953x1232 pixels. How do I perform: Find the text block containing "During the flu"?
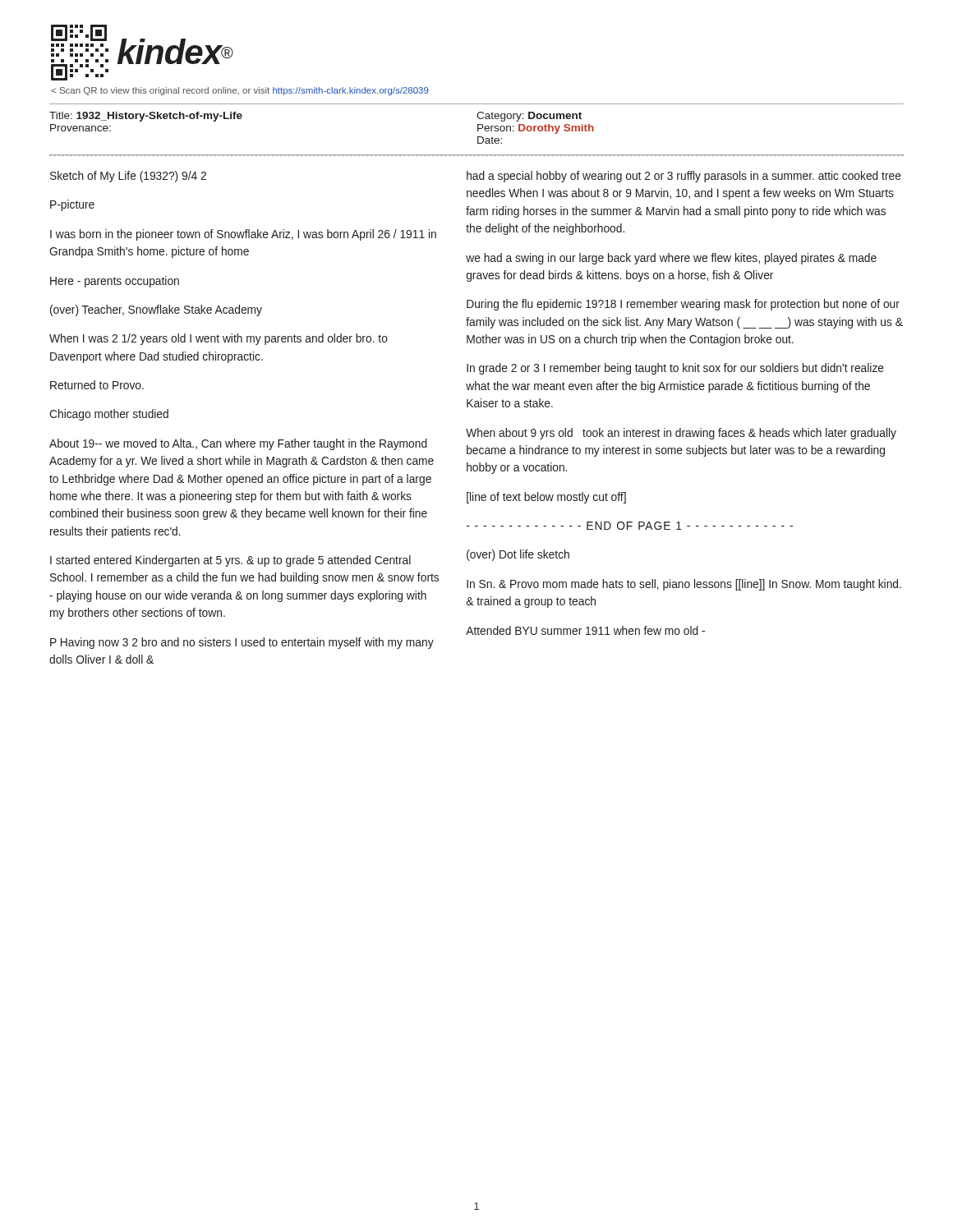684,322
